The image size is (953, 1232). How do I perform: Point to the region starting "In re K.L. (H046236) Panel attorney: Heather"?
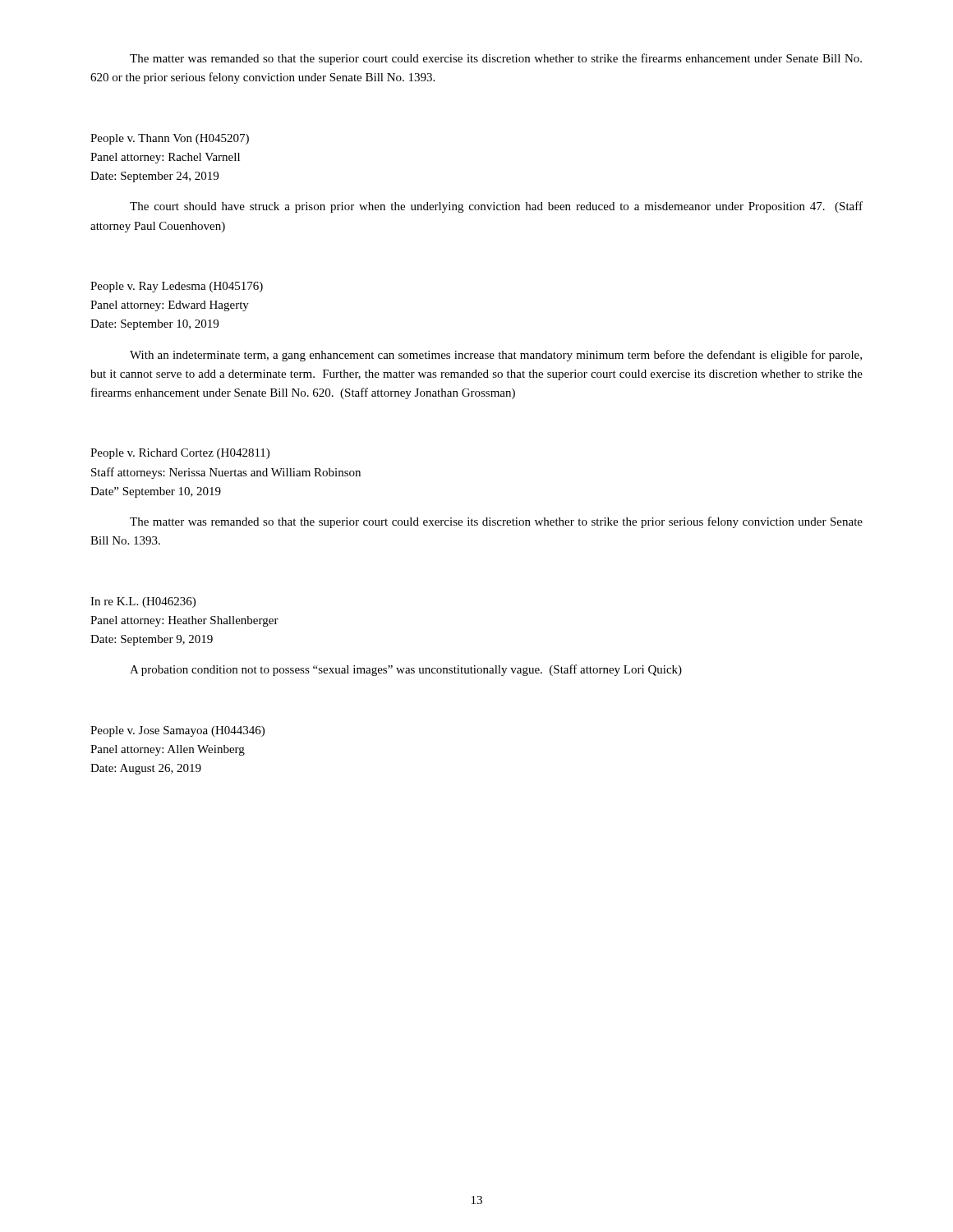184,620
